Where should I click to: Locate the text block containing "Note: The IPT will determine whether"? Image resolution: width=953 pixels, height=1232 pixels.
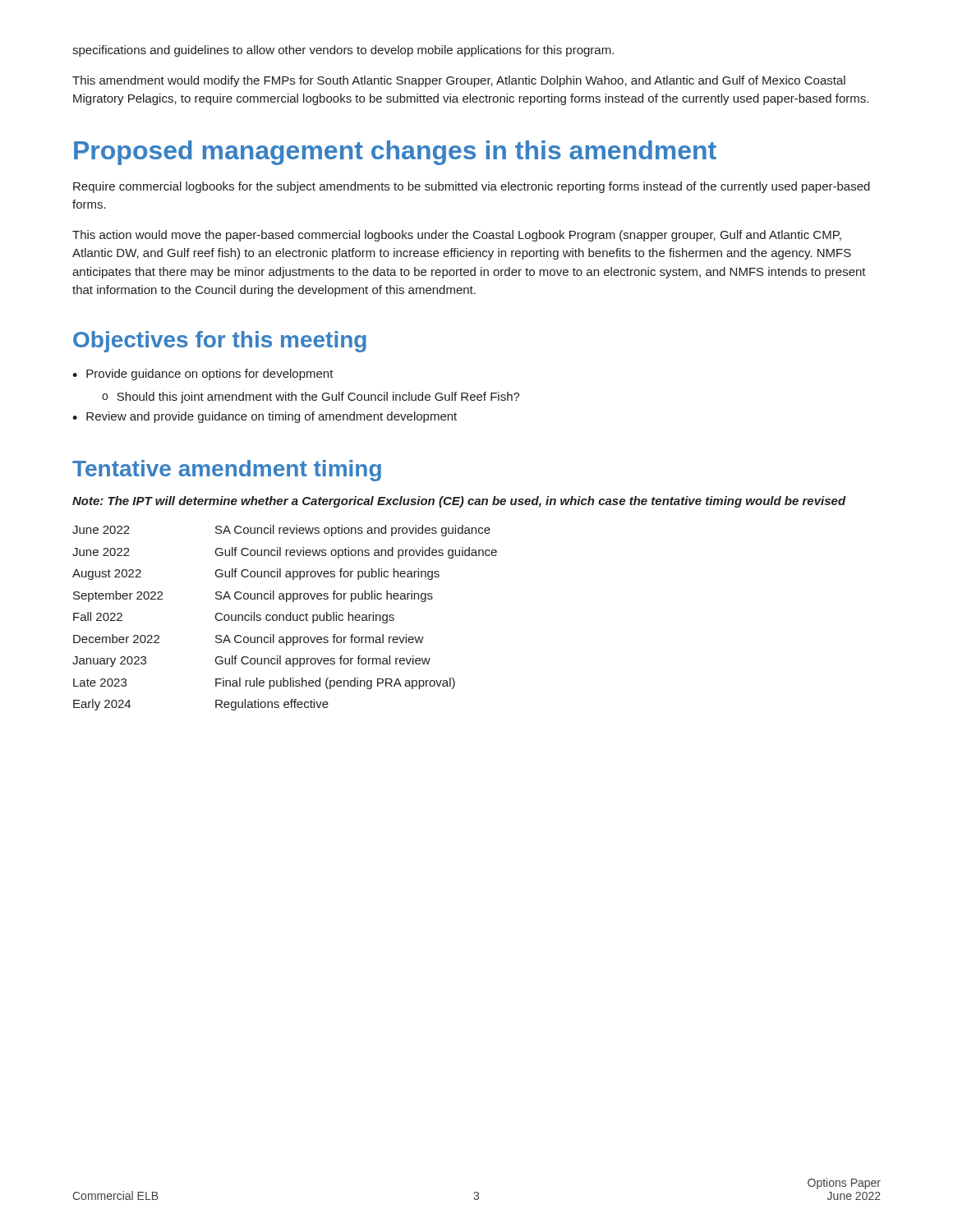point(459,501)
